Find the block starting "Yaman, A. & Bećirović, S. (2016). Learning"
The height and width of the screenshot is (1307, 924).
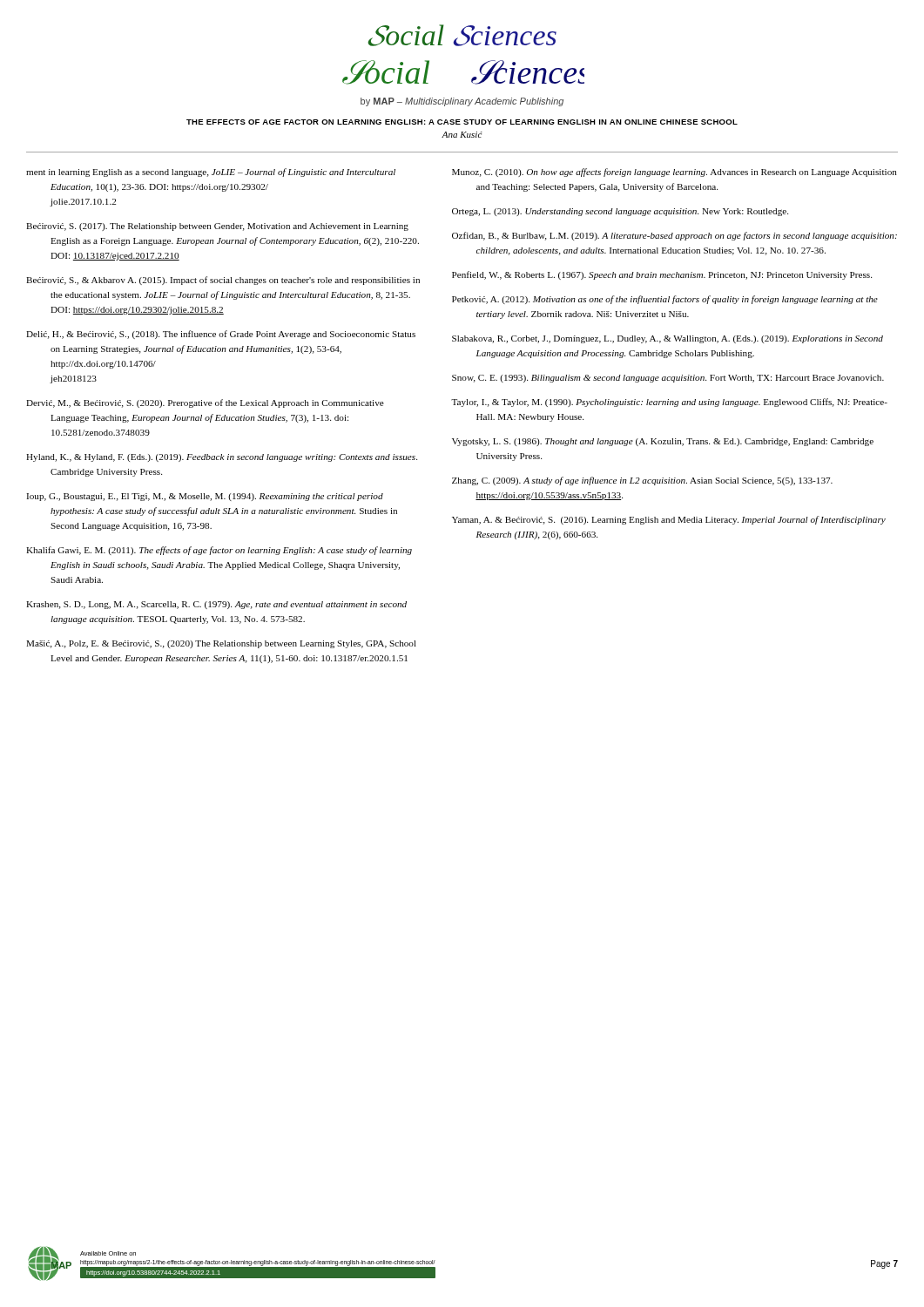(669, 527)
